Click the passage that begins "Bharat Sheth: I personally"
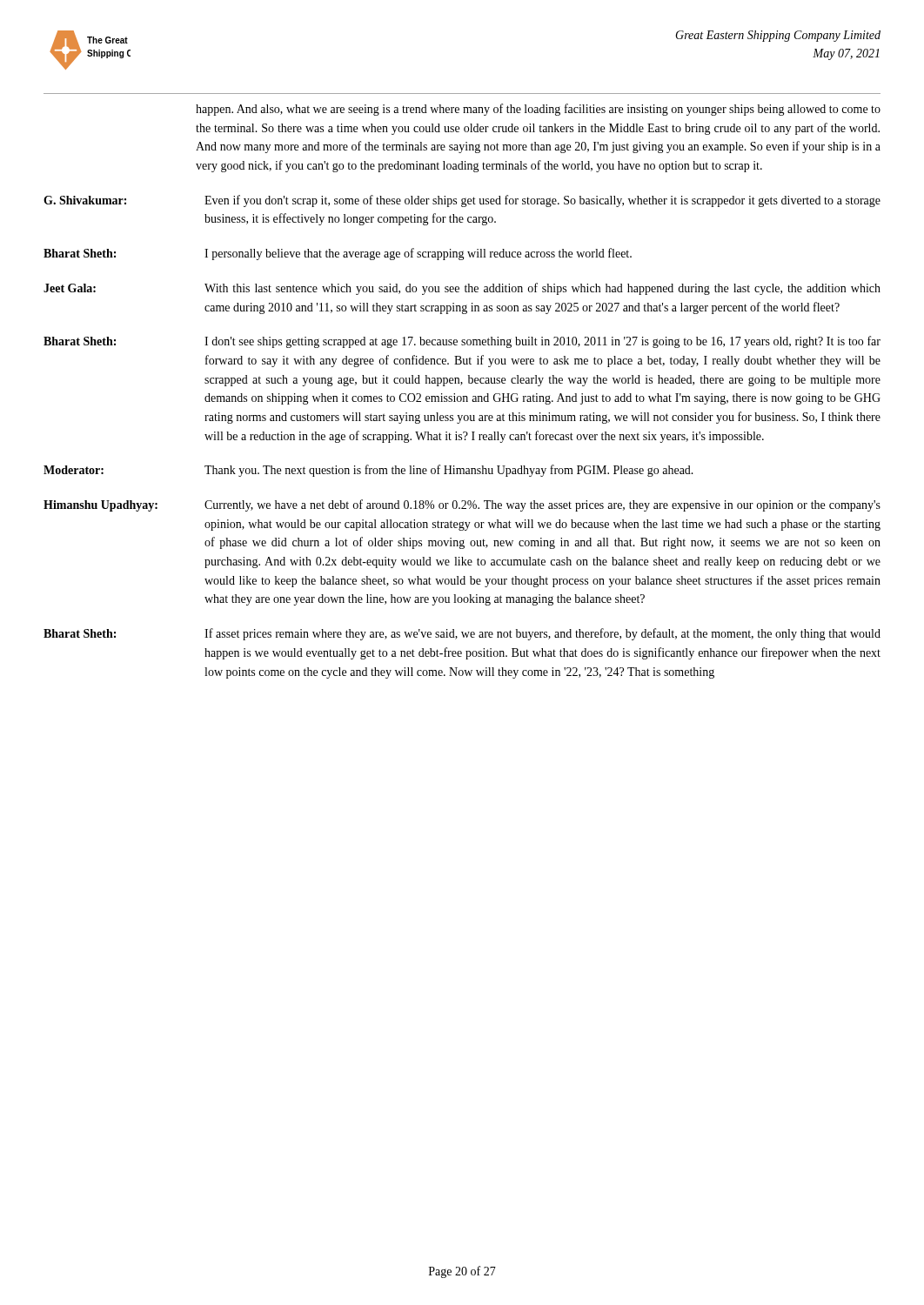This screenshot has width=924, height=1305. [x=462, y=254]
